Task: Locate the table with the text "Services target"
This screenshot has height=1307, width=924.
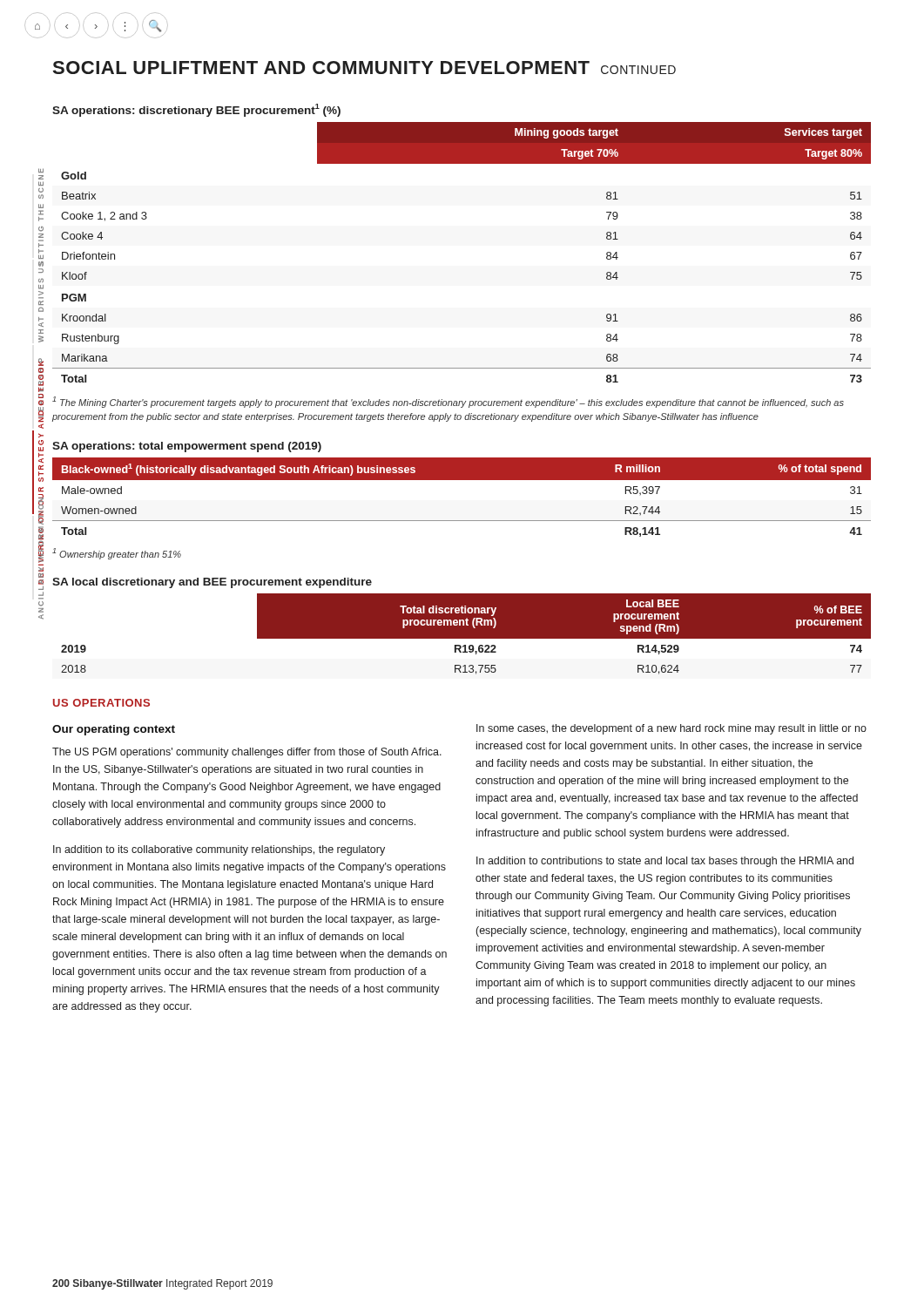Action: [x=462, y=255]
